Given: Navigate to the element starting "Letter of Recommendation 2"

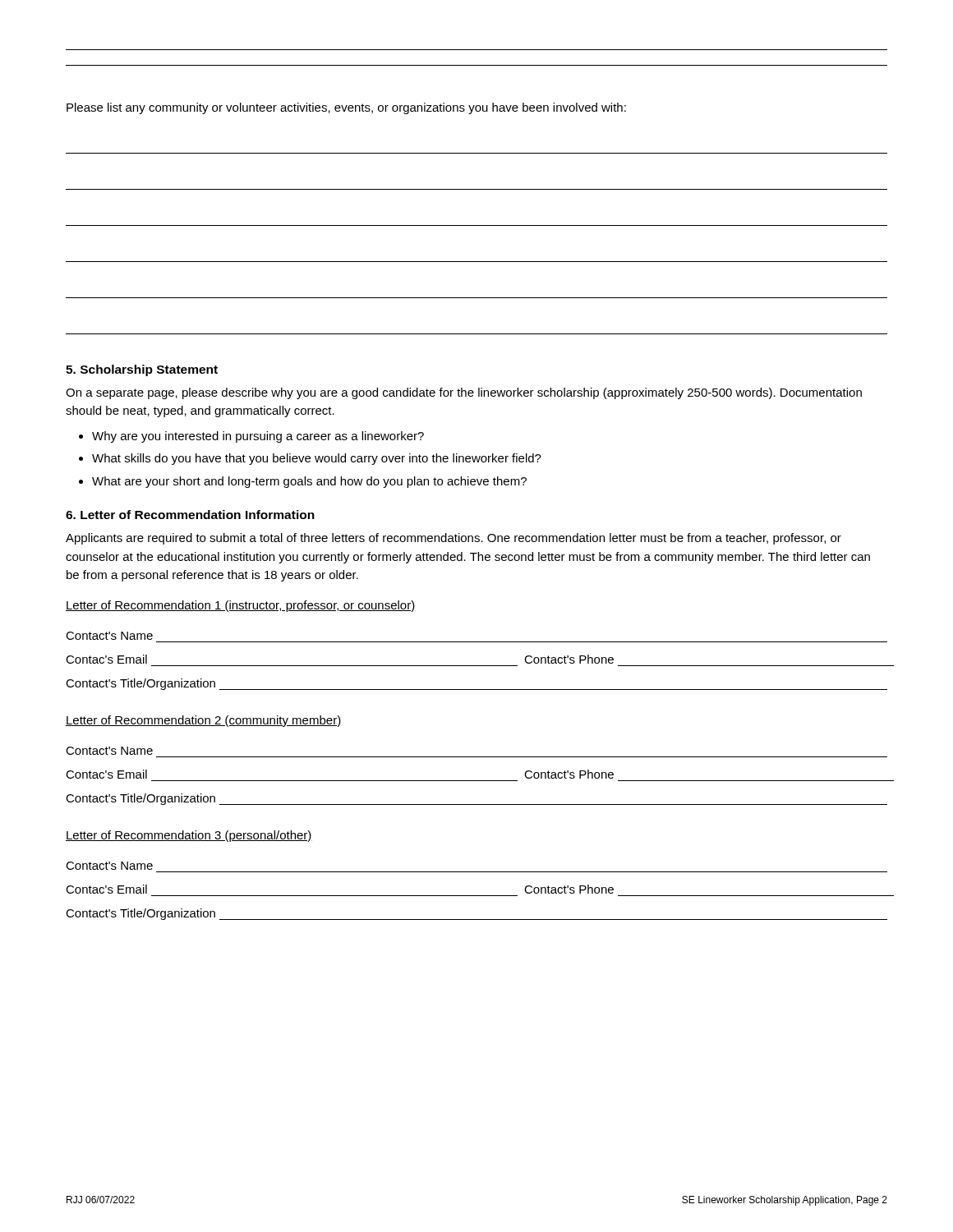Looking at the screenshot, I should point(203,719).
